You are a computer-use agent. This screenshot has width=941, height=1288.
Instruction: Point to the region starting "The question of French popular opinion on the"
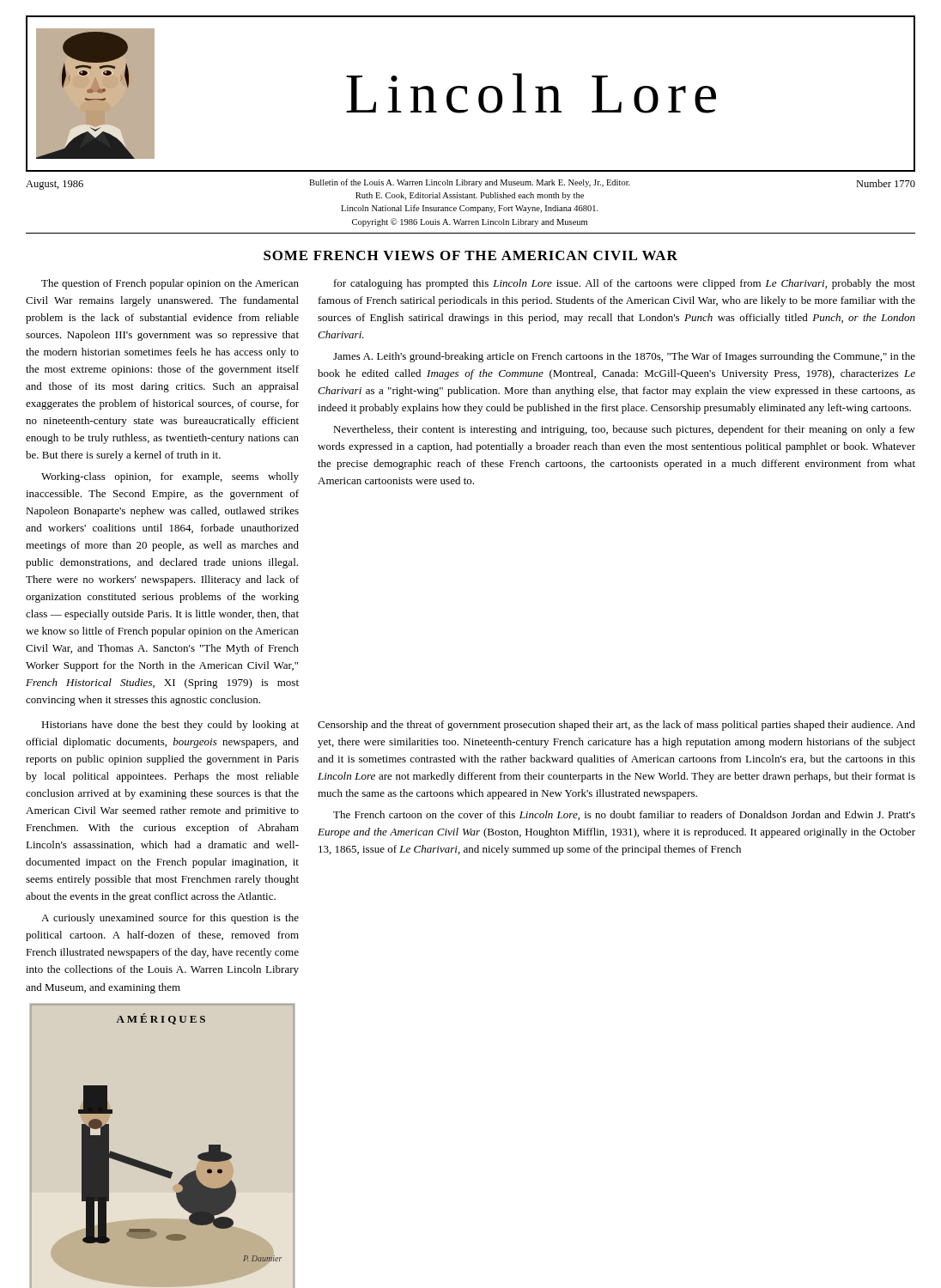click(162, 492)
